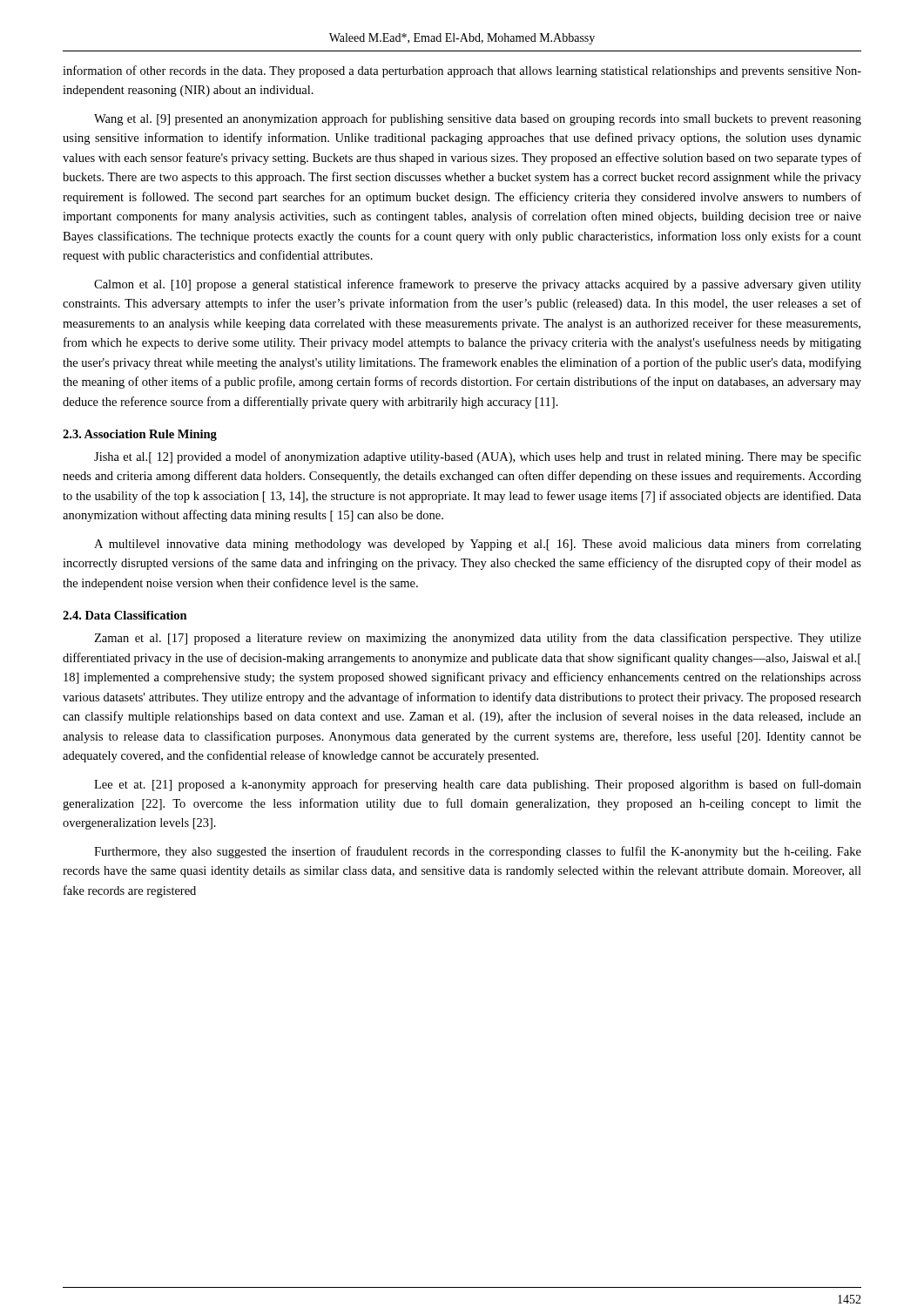
Task: Click on the text block that says "Wang et al. [9]"
Action: point(462,187)
